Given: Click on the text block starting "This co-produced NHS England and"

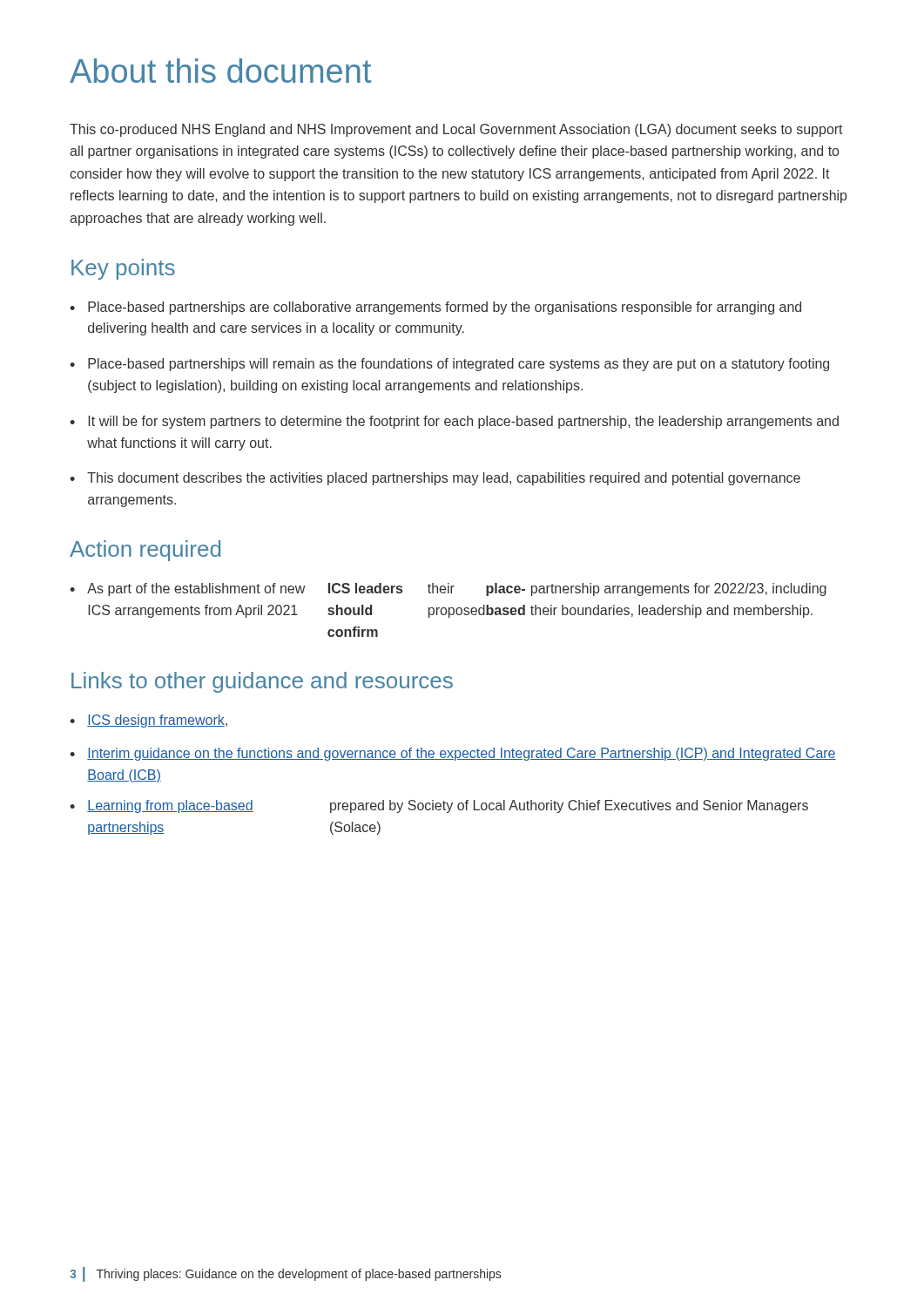Looking at the screenshot, I should click(x=462, y=174).
